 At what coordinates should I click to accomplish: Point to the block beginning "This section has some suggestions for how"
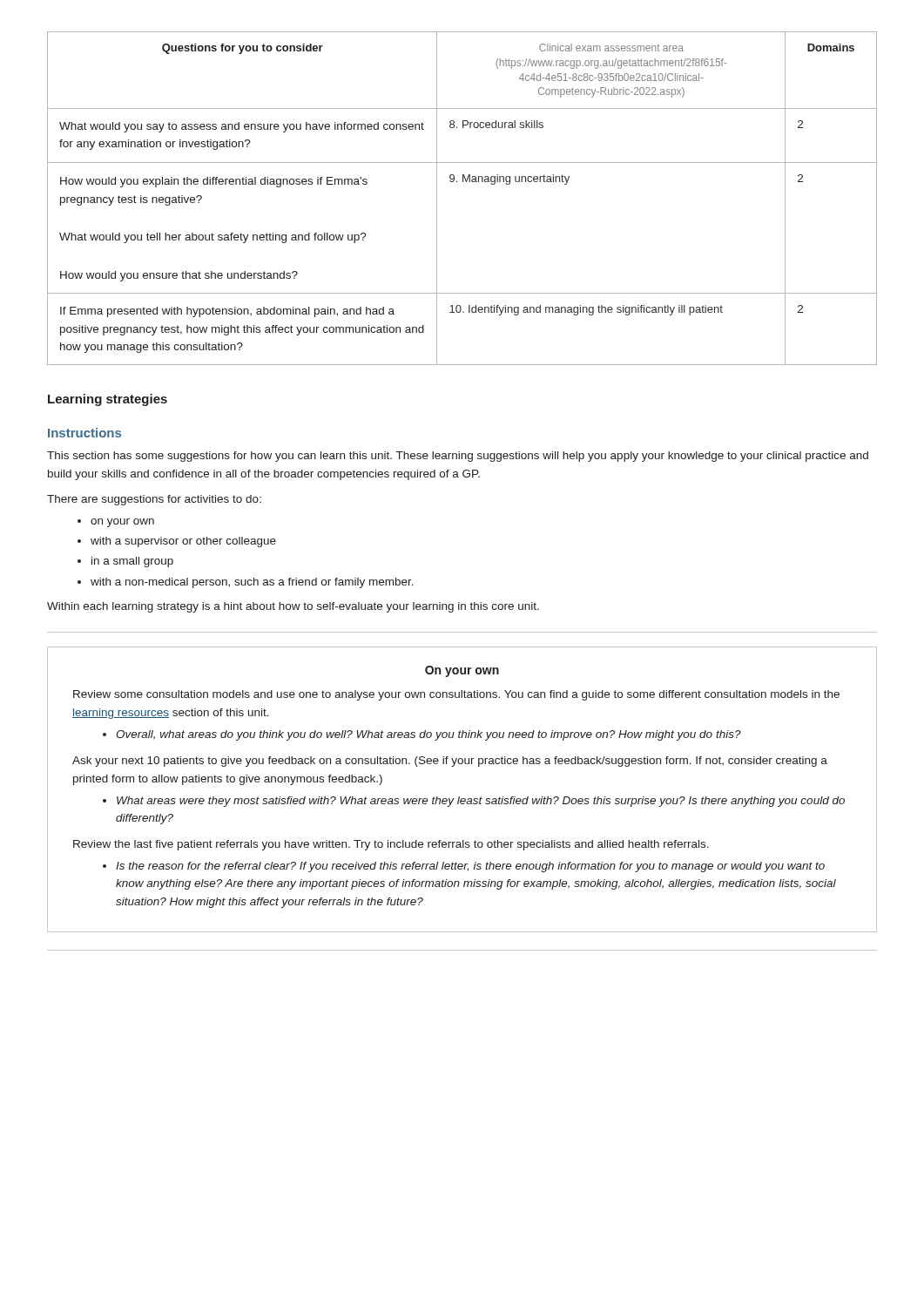point(458,464)
